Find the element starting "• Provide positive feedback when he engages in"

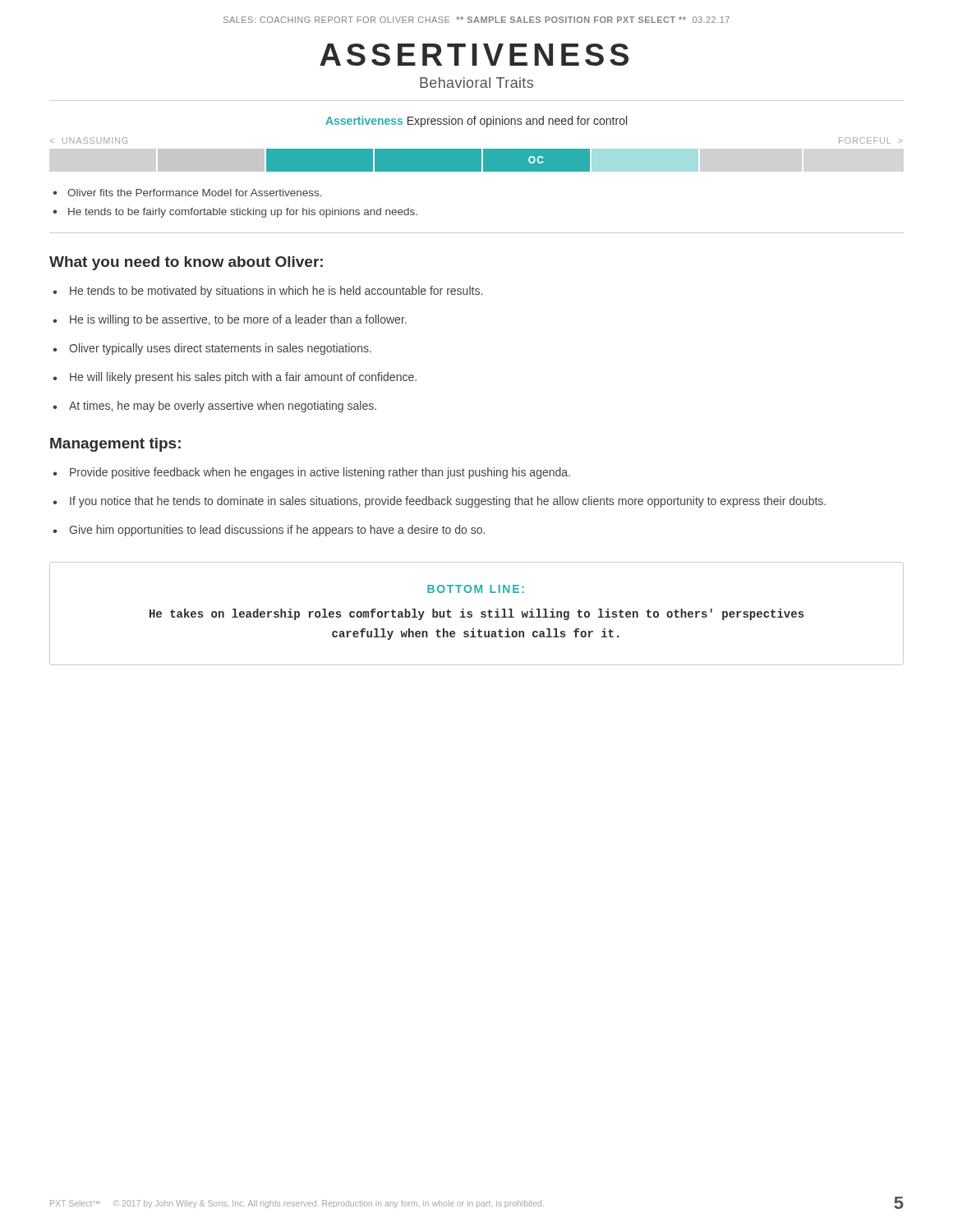[312, 473]
